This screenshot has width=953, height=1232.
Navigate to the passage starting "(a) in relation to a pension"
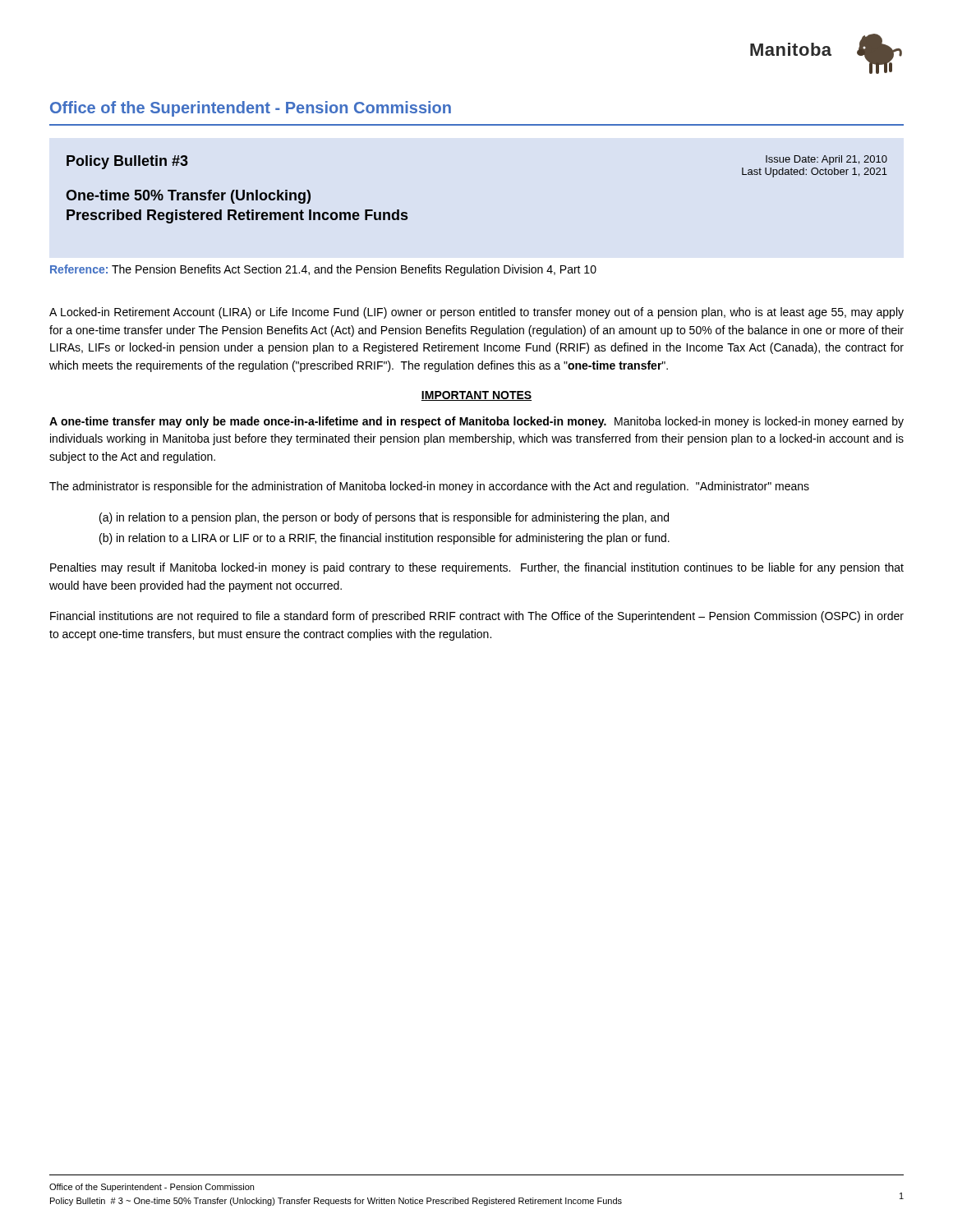384,517
